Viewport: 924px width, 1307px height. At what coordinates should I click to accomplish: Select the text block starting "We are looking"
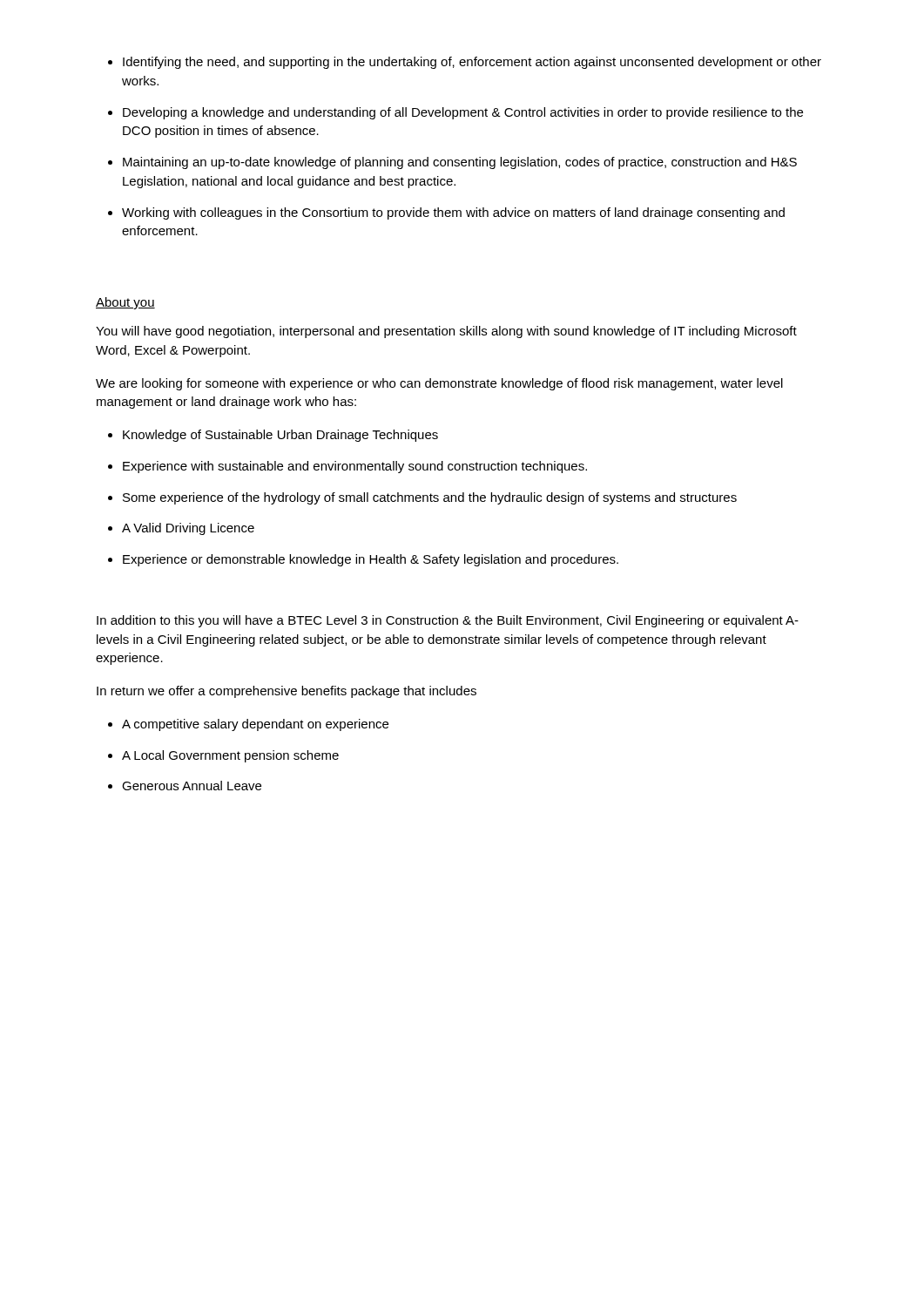click(440, 392)
